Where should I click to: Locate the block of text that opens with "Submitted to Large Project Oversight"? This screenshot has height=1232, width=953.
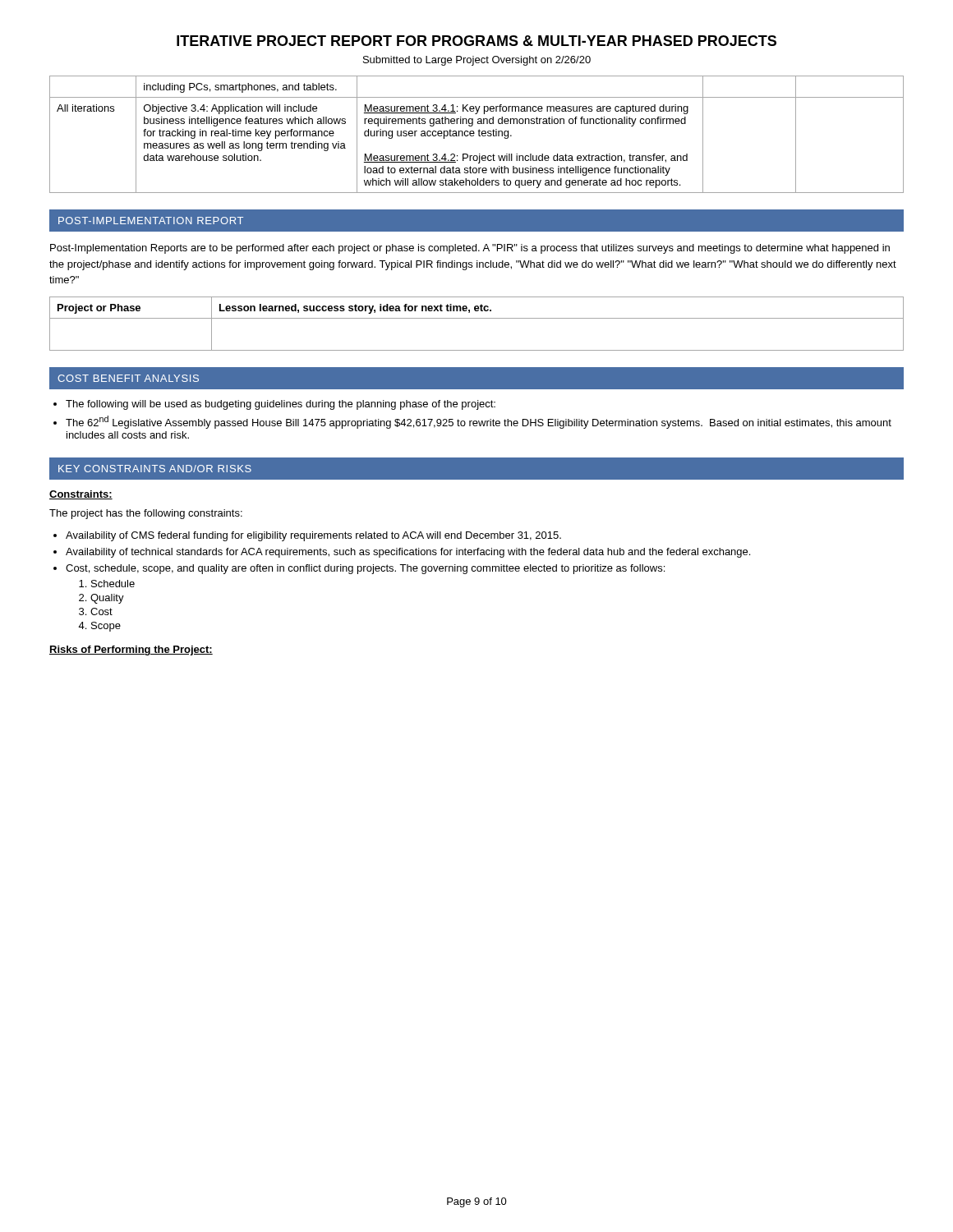pyautogui.click(x=476, y=60)
